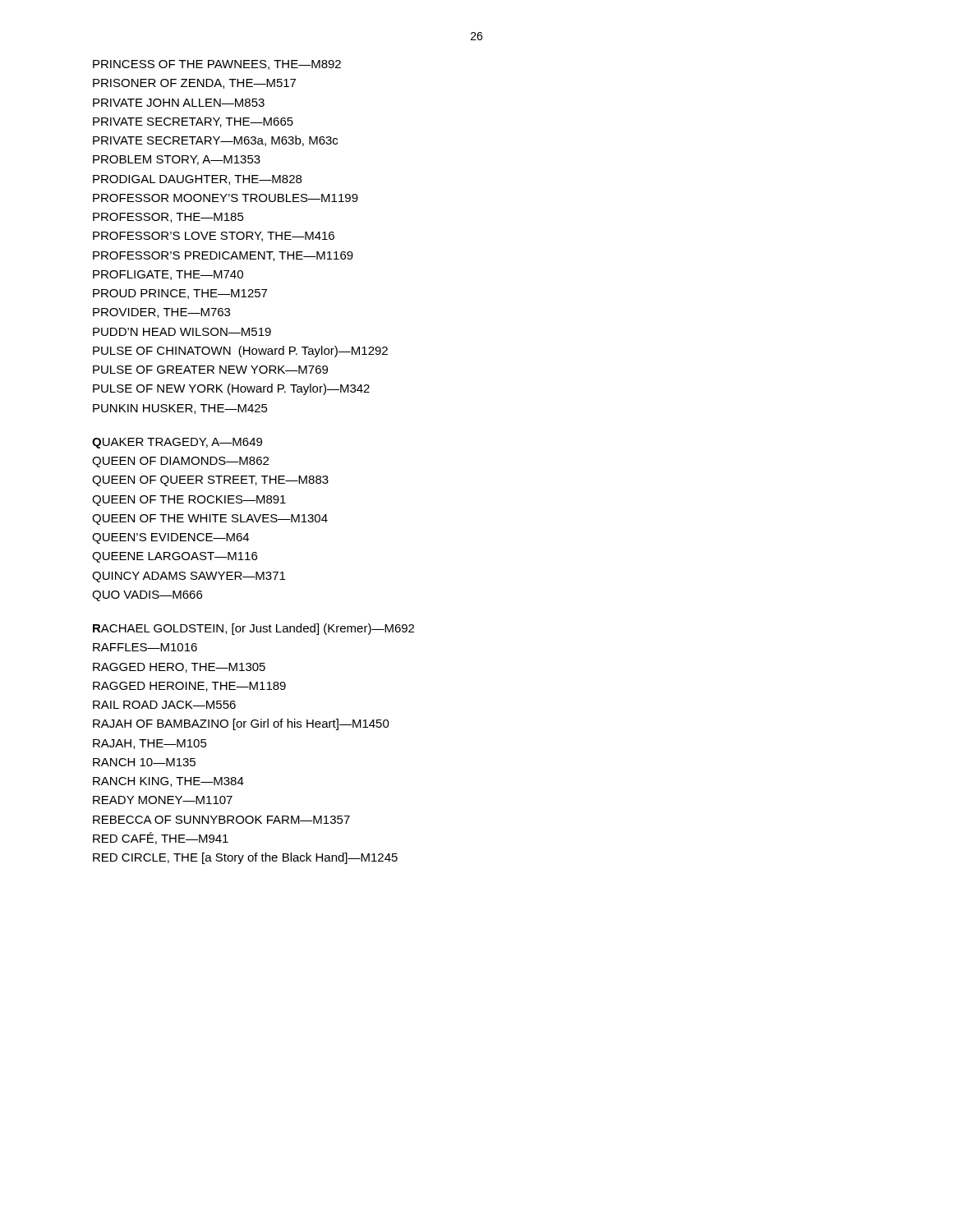Click where it says "PRIVATE SECRETARY, THE—M665"
This screenshot has width=953, height=1232.
(x=193, y=121)
